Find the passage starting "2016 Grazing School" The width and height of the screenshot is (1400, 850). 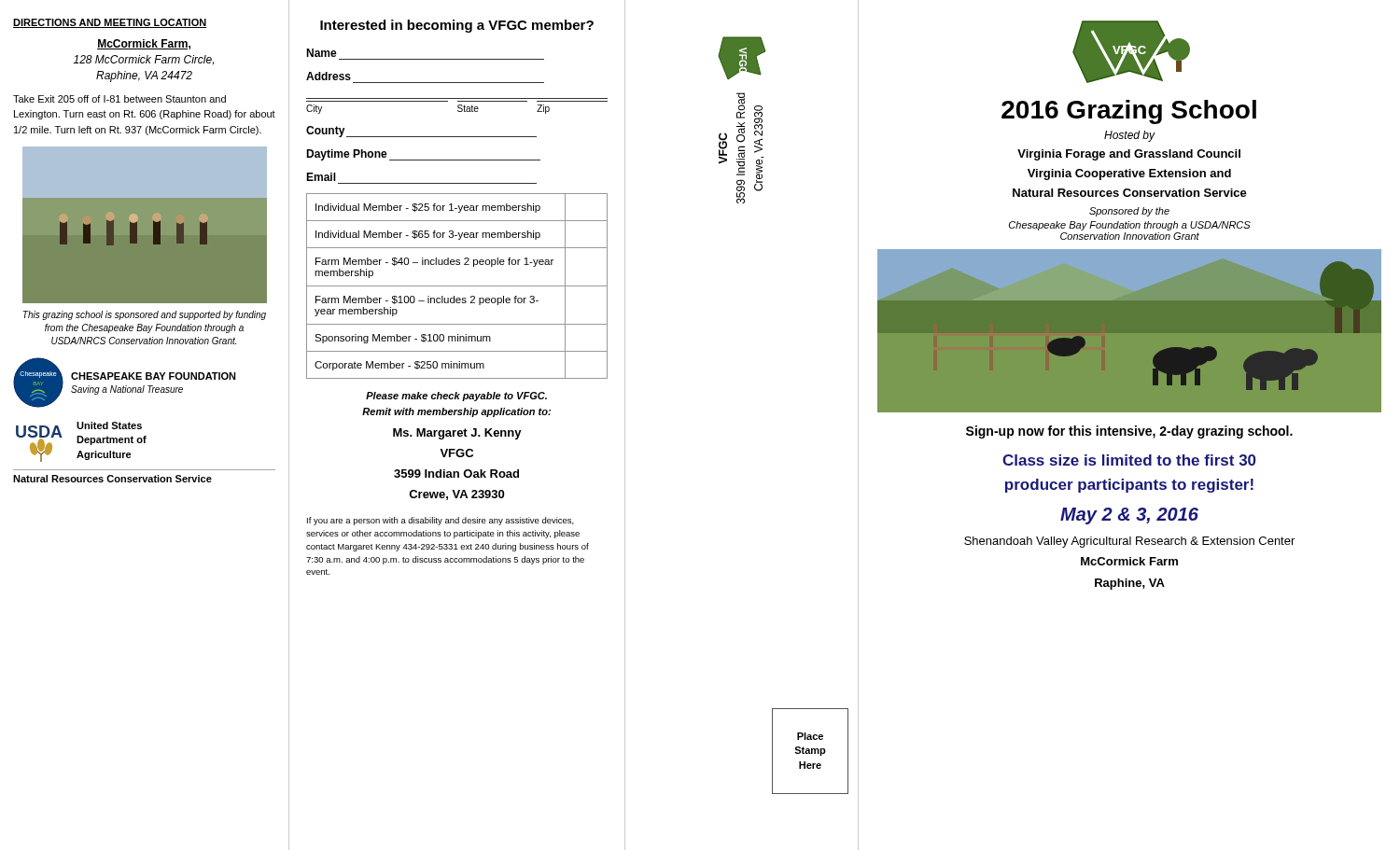[1129, 110]
